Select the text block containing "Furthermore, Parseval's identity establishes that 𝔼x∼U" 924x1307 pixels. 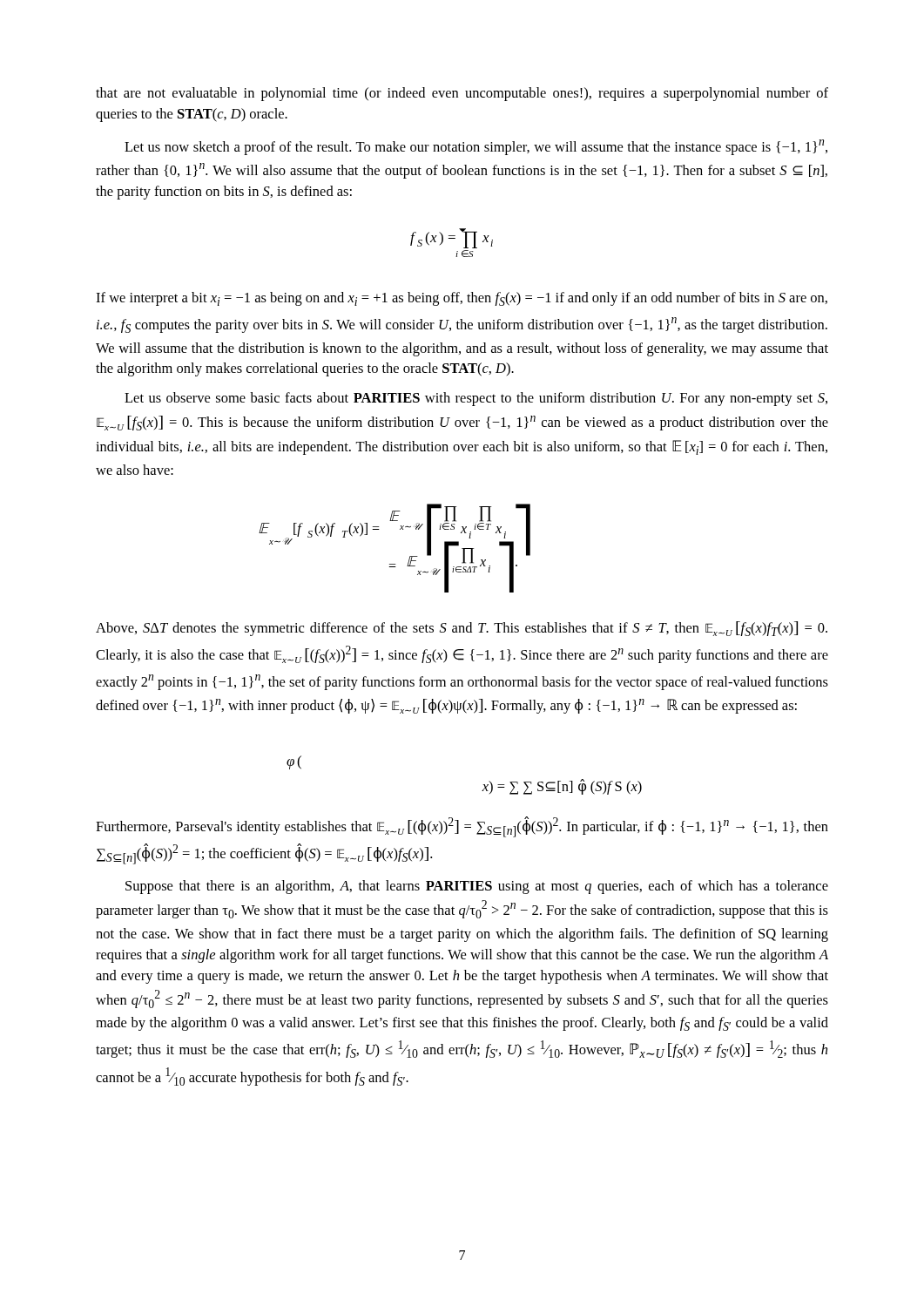(x=462, y=840)
